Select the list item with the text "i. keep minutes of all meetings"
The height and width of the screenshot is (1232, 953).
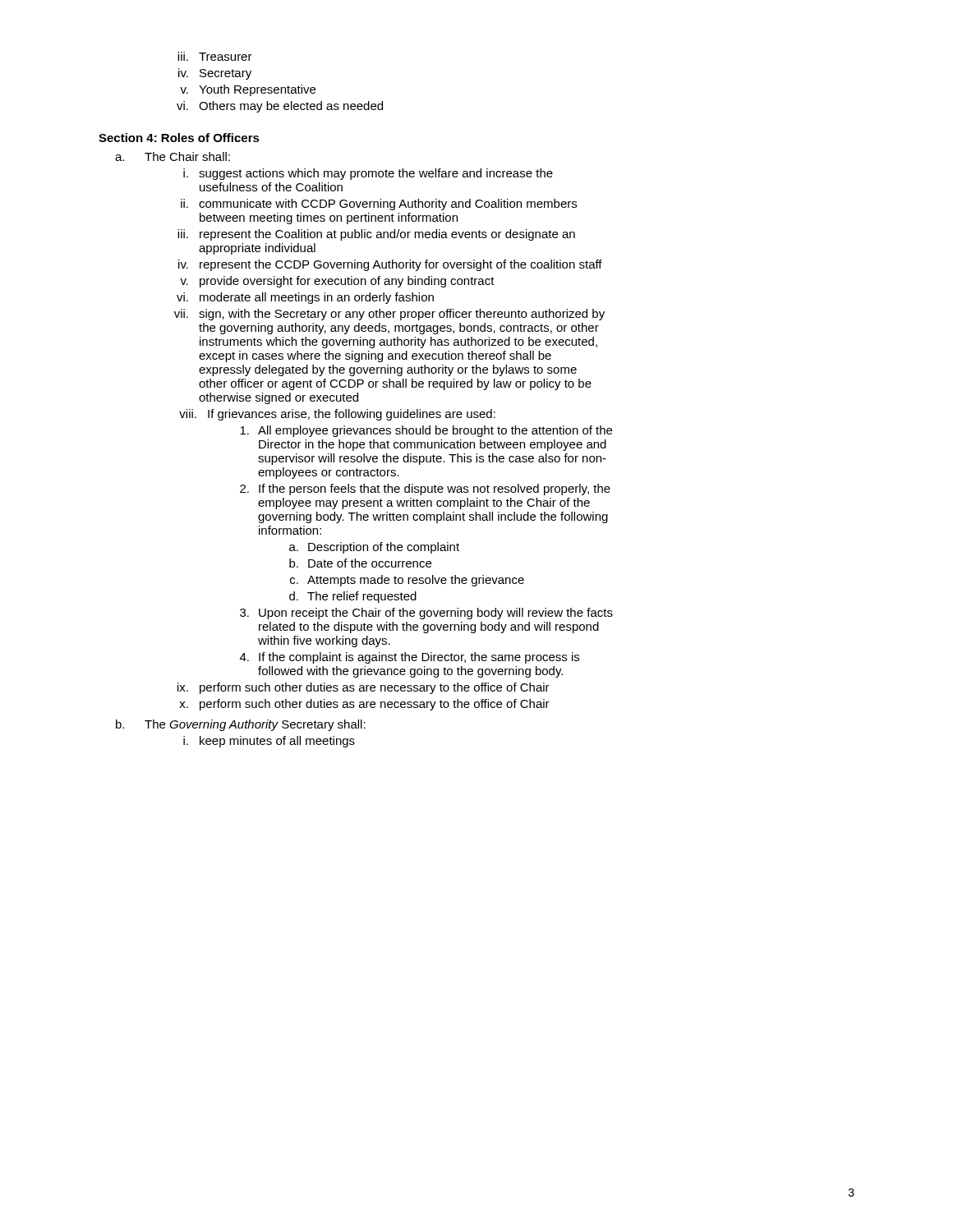click(x=269, y=742)
